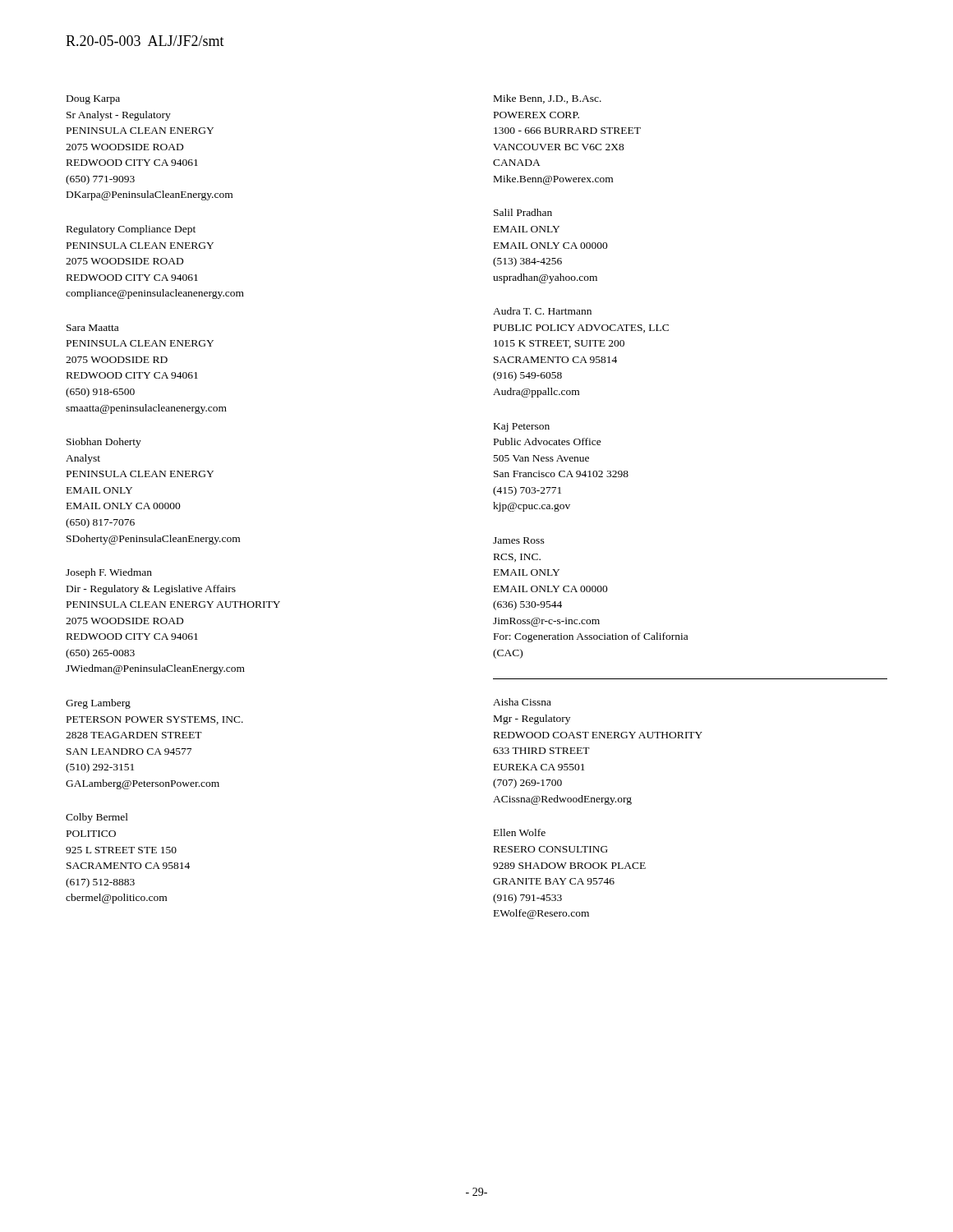Locate the text block that reads "Mike Benn, J.D., B.Asc. POWEREX CORP."
Screen dimensions: 1232x953
point(567,138)
